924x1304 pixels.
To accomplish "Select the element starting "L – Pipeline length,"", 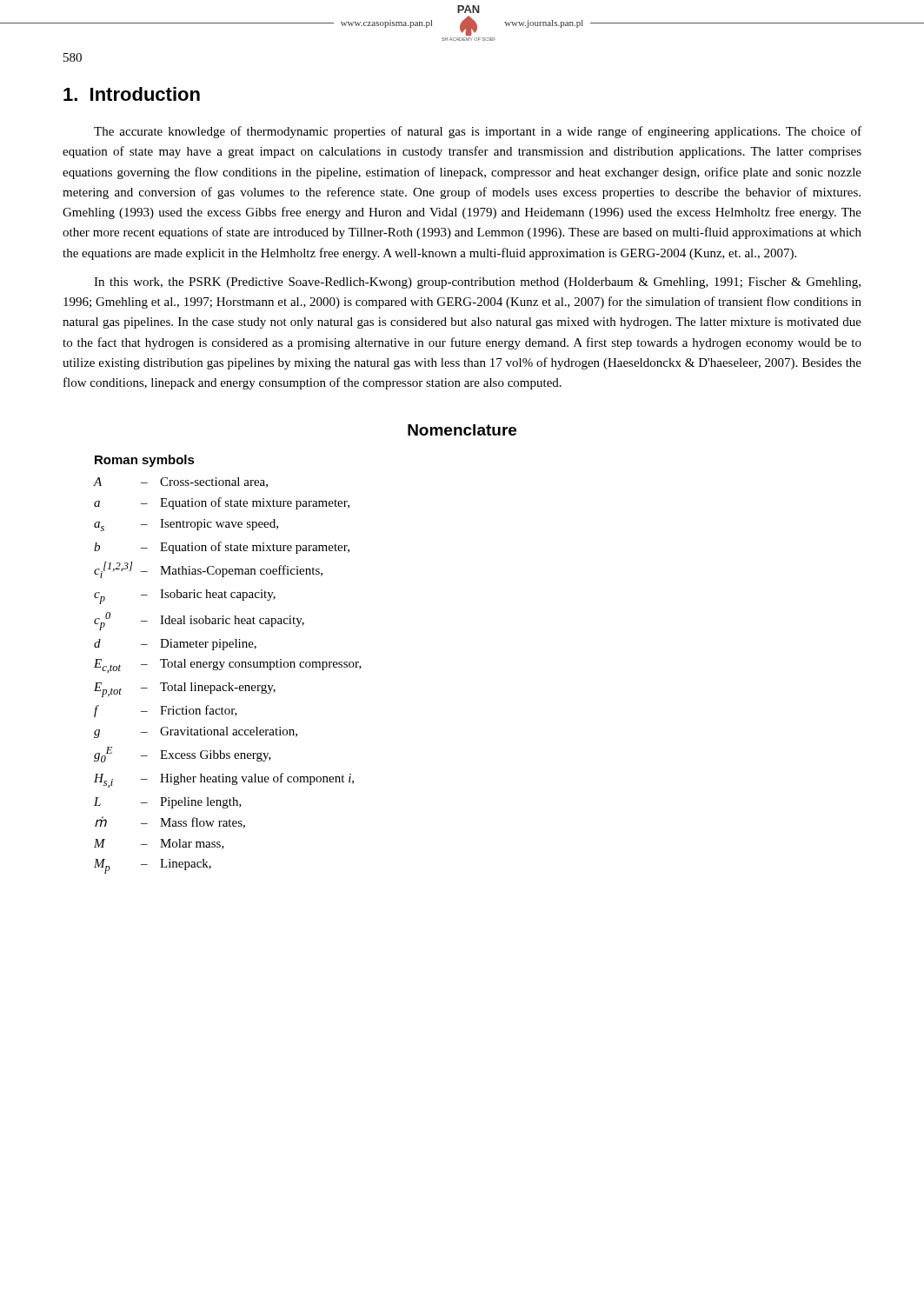I will [x=168, y=803].
